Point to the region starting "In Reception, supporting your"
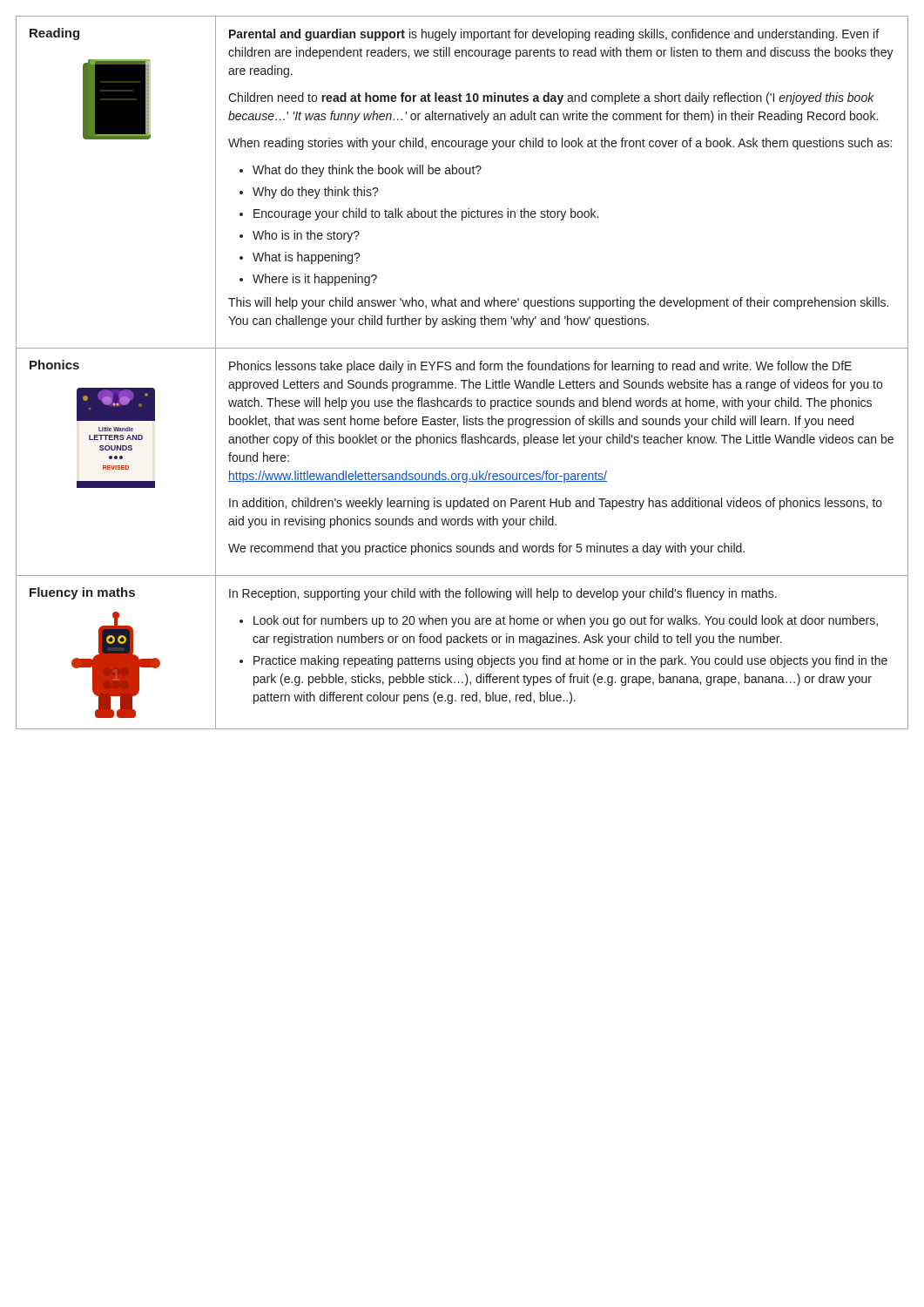Image resolution: width=924 pixels, height=1307 pixels. [x=562, y=594]
